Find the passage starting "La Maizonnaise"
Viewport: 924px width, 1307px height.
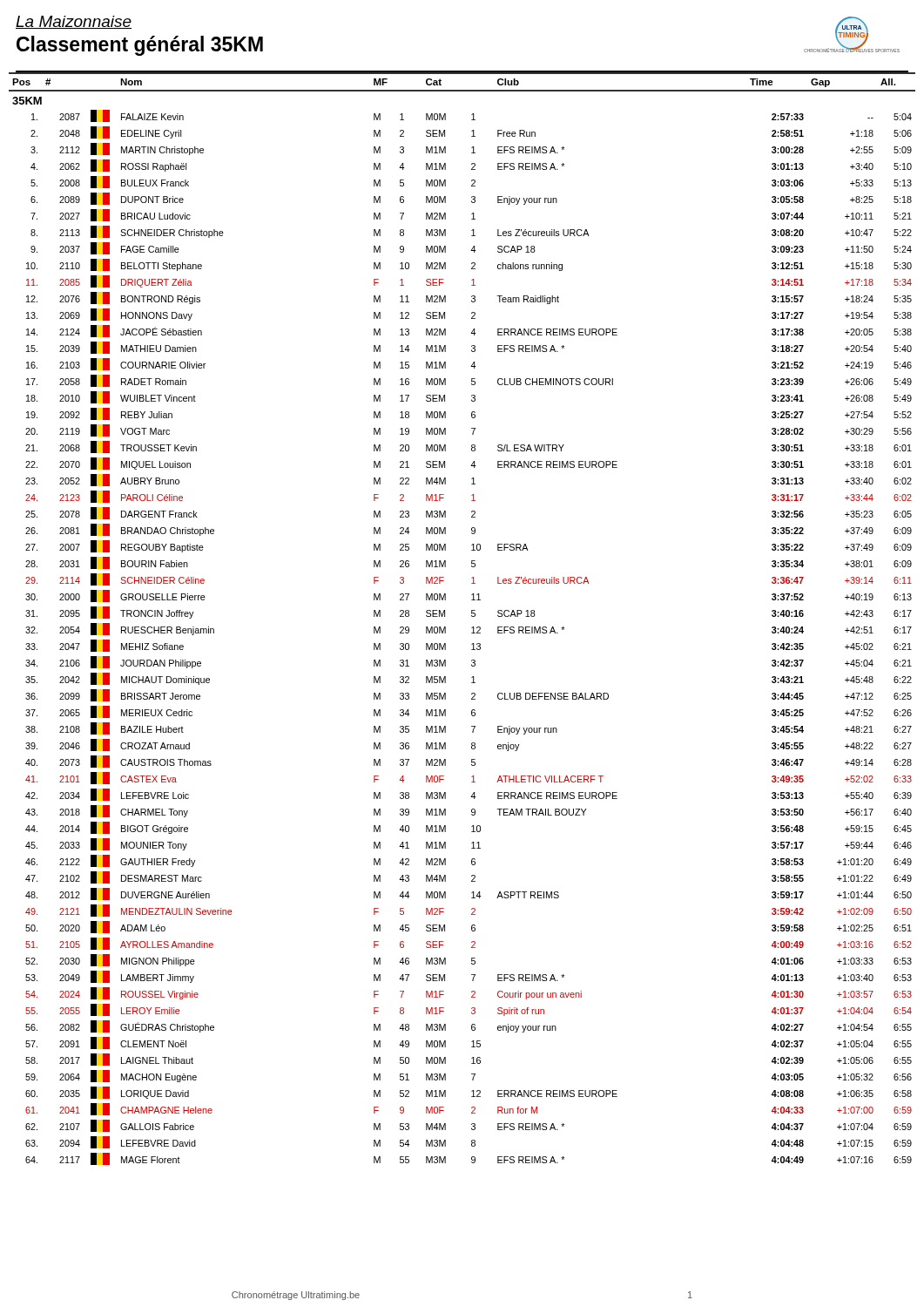[x=74, y=21]
